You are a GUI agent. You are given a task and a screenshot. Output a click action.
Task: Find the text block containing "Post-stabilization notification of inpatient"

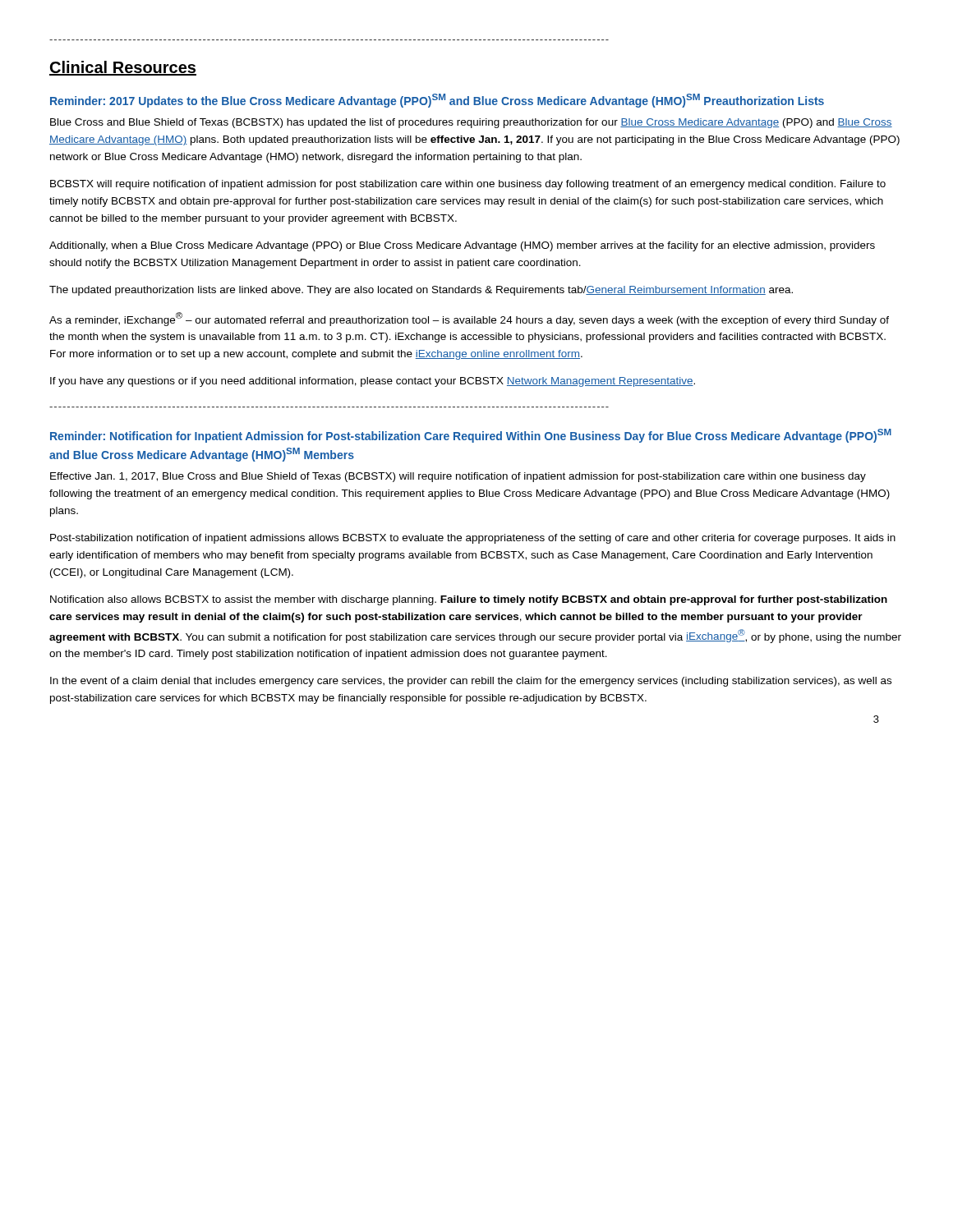click(476, 556)
